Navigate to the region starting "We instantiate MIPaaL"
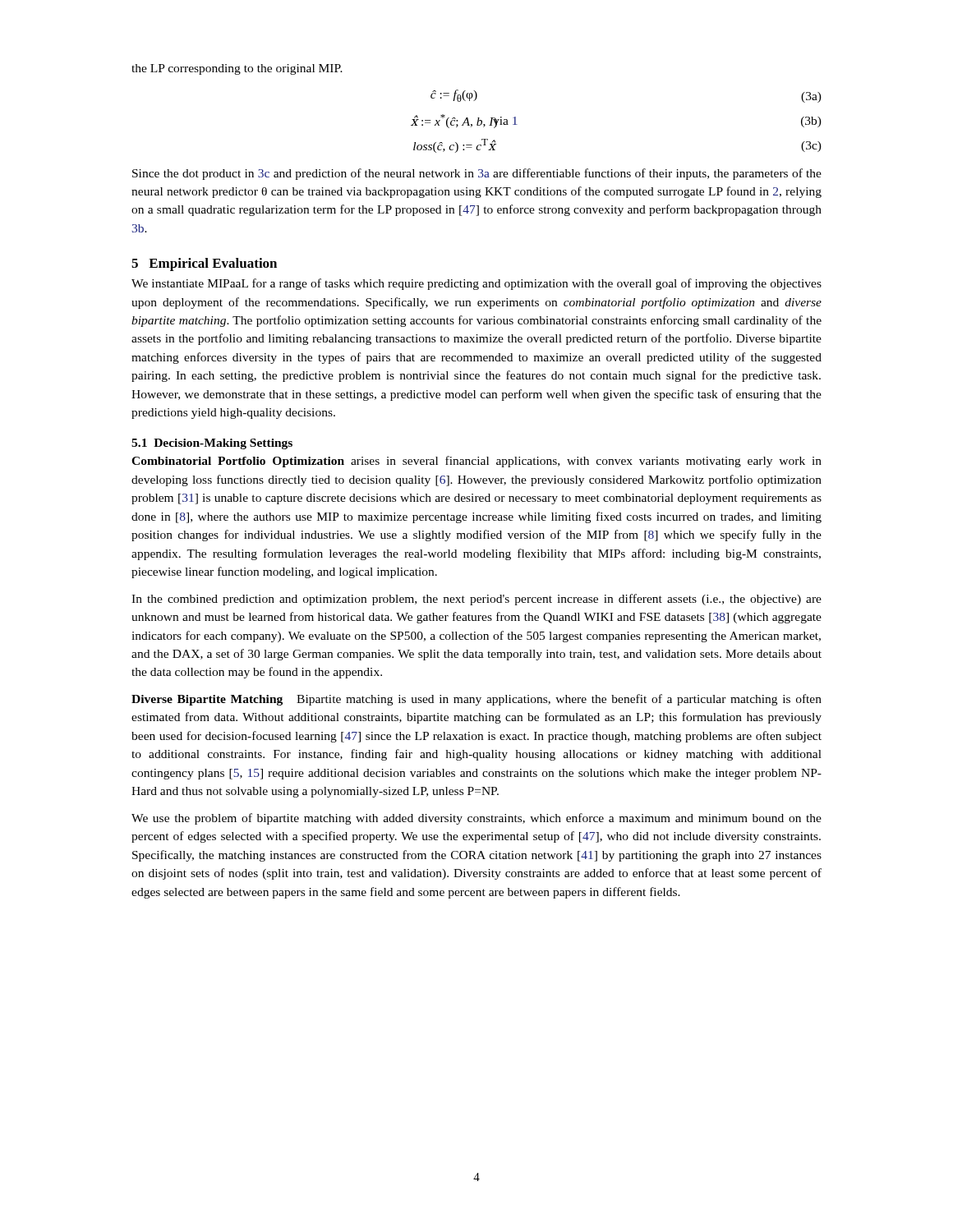953x1232 pixels. 476,348
